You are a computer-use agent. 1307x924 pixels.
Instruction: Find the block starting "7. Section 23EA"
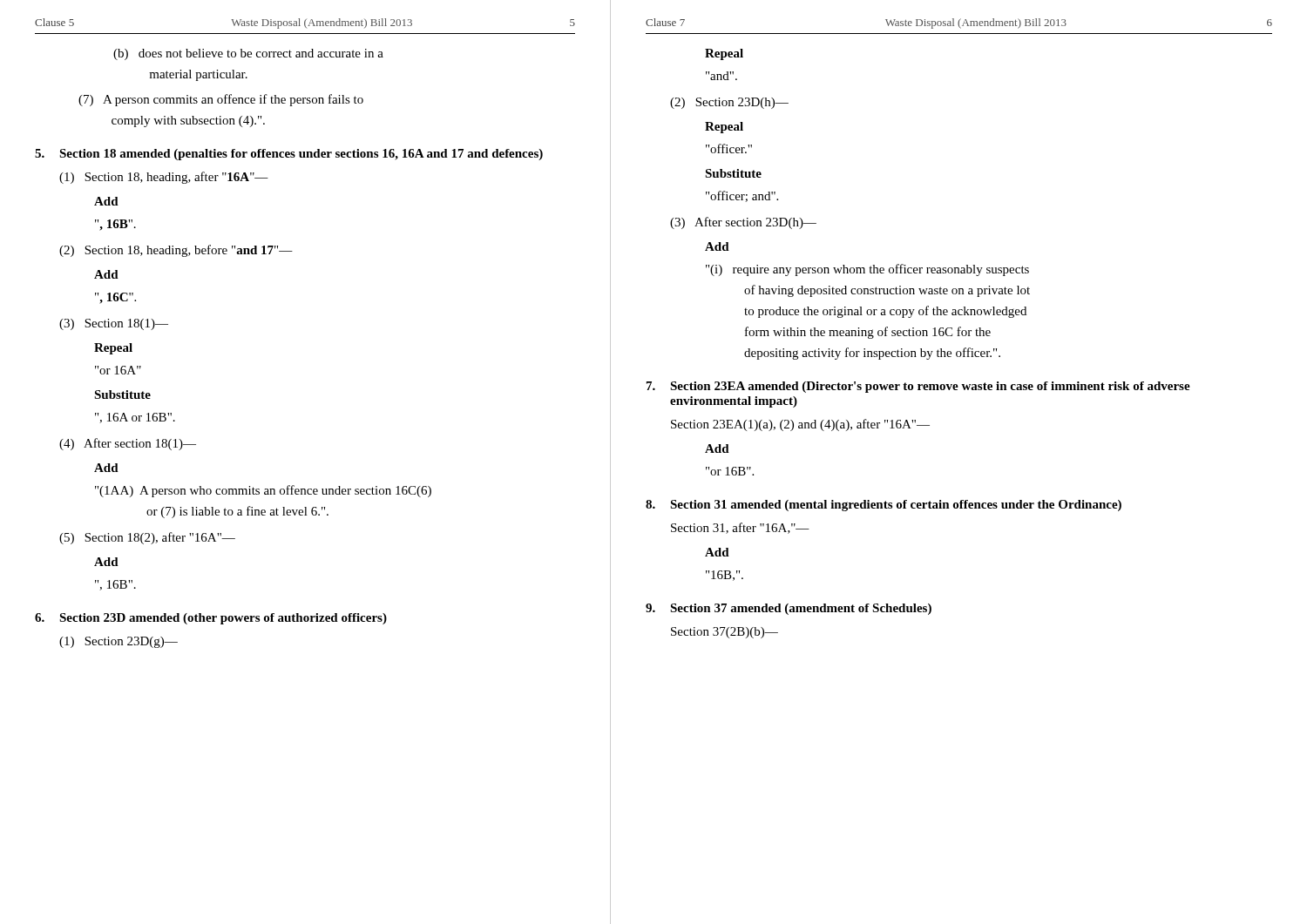(x=959, y=394)
